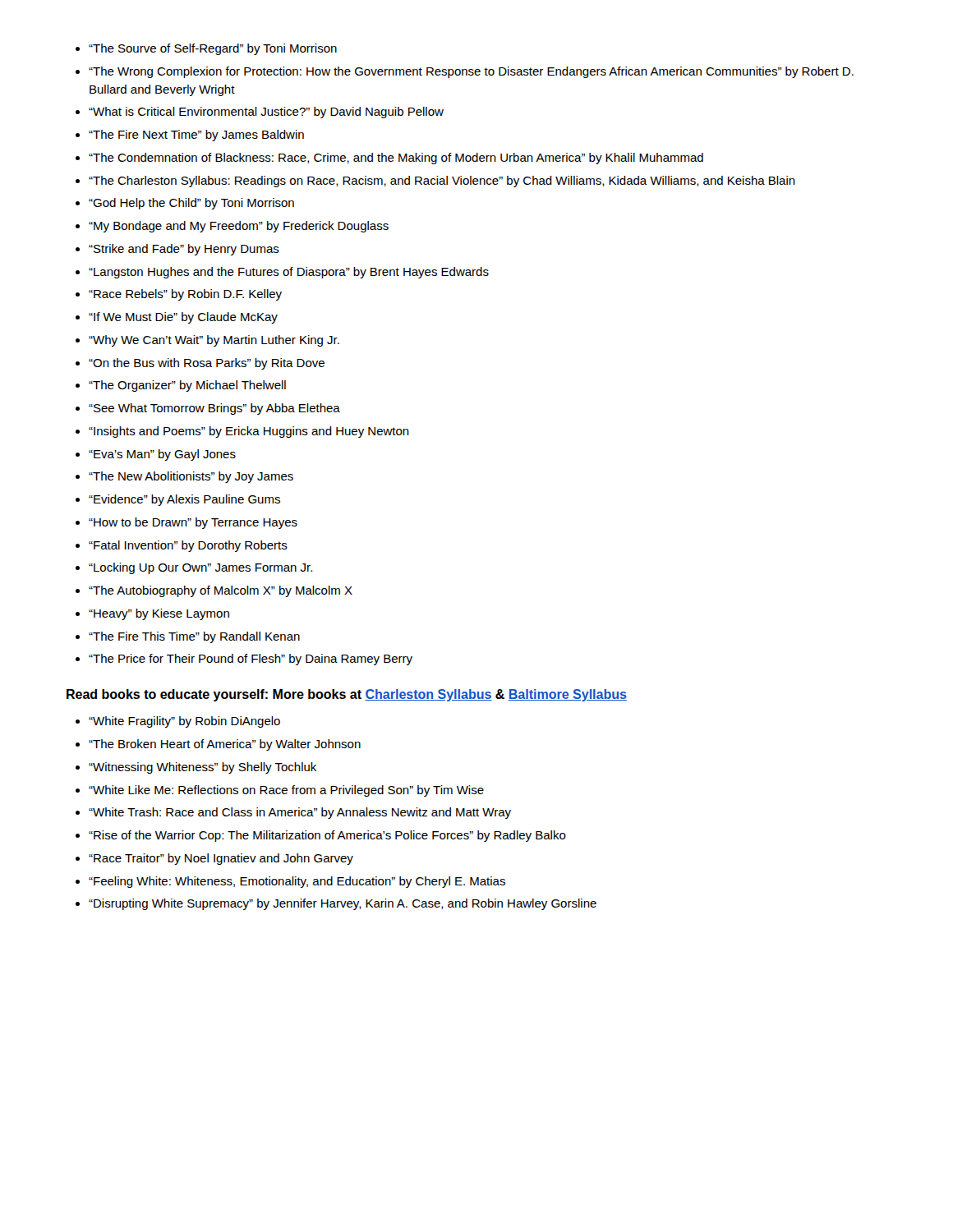Find the element starting "“Race Traitor” by Noel Ignatiev and John Garvey"
Image resolution: width=953 pixels, height=1232 pixels.
coord(221,858)
